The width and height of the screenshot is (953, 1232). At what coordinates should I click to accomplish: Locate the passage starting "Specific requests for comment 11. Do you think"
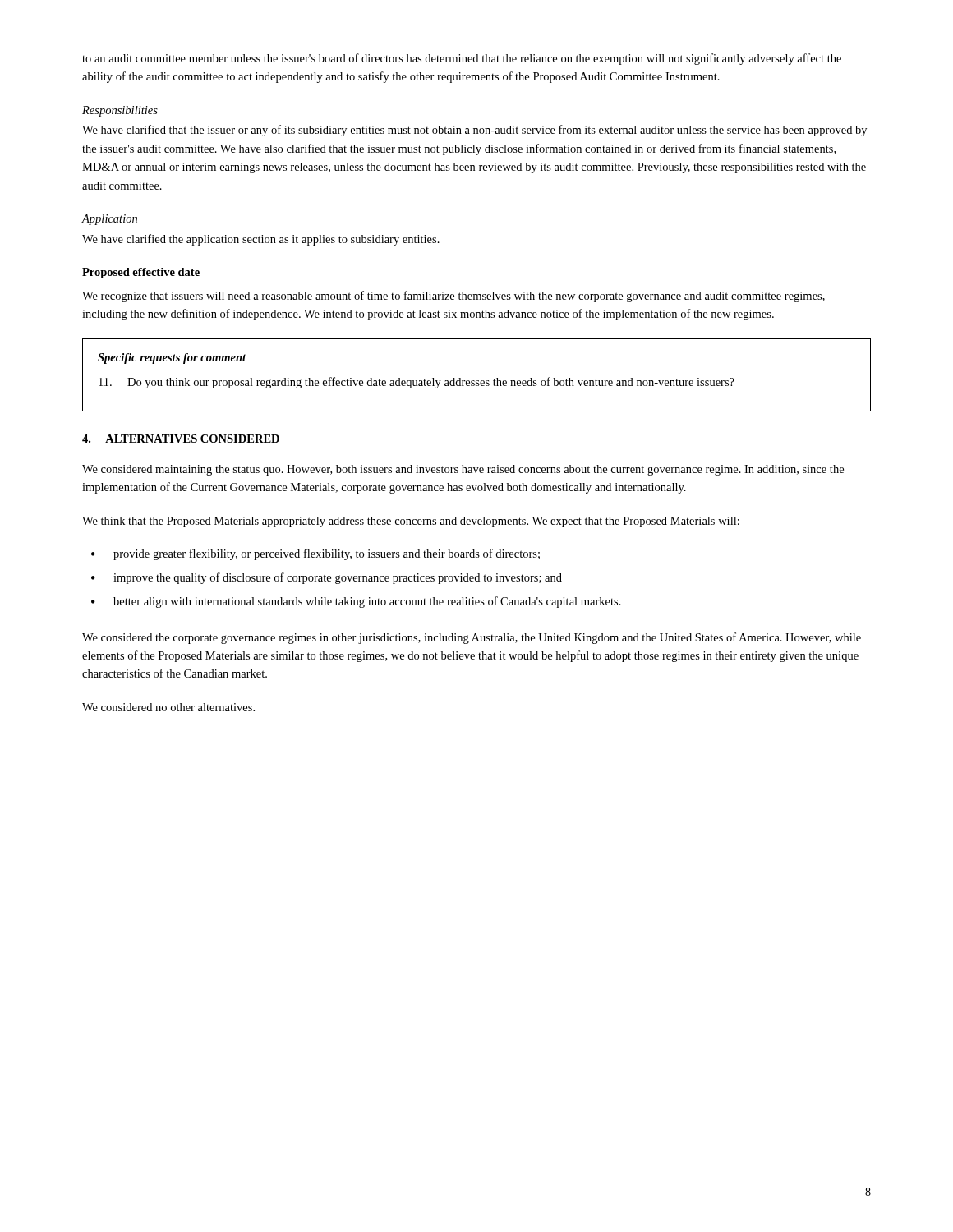click(x=476, y=371)
